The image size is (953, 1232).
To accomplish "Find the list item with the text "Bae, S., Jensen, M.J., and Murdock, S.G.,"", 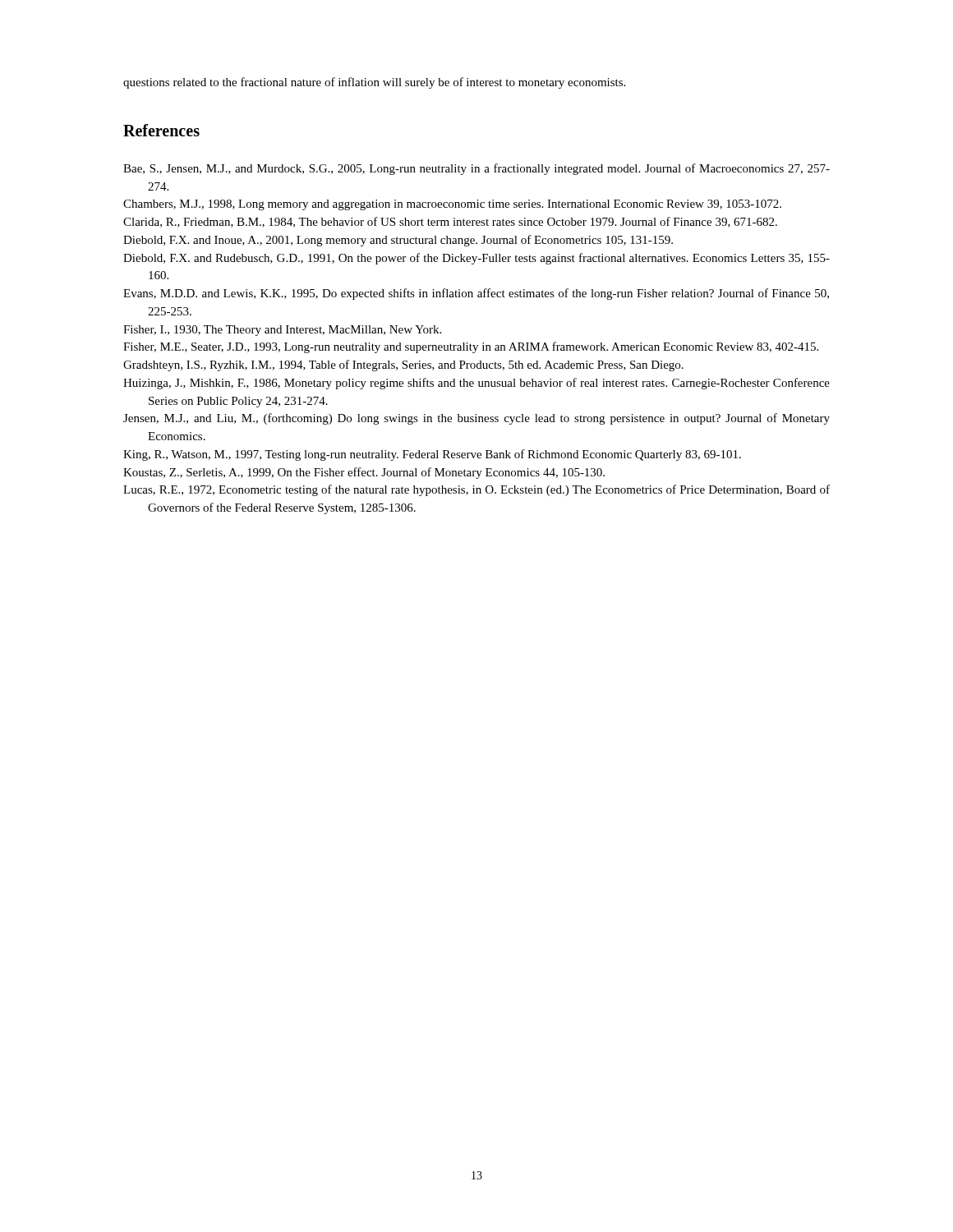I will (x=476, y=177).
